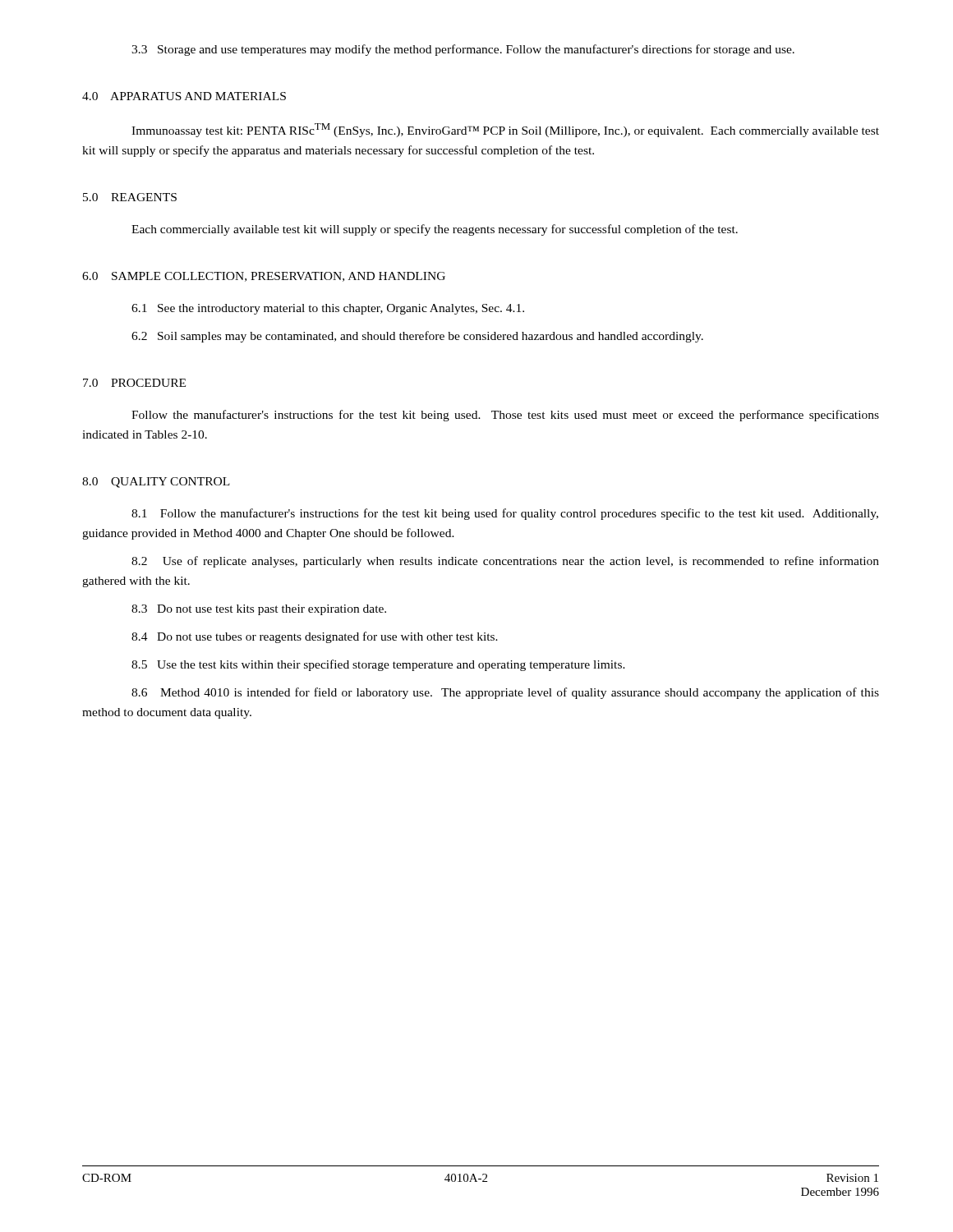
Task: Locate the block of text that opens with "2 Use of replicate analyses, particularly when"
Action: click(x=481, y=571)
